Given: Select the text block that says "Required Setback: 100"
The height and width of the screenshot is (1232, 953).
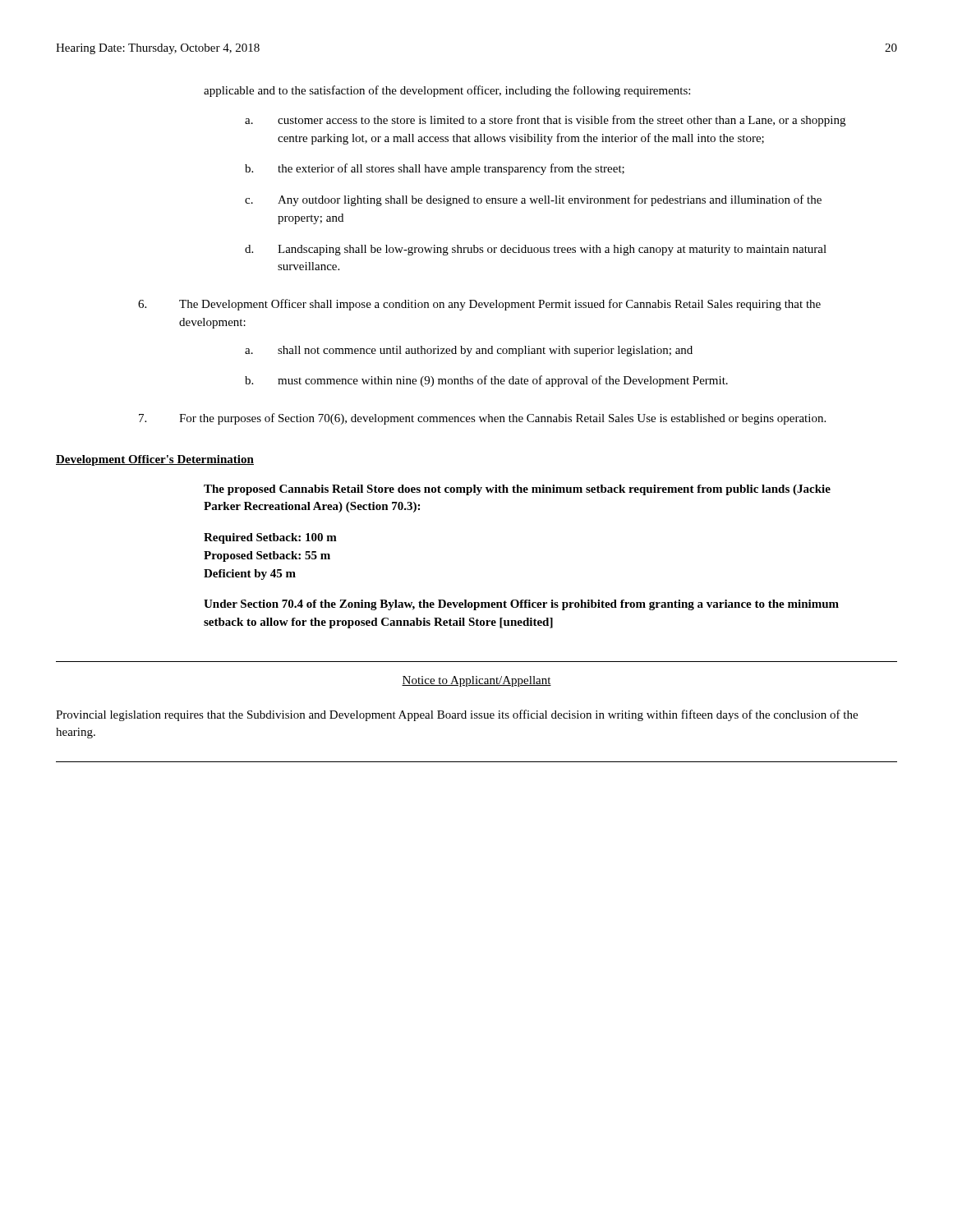Looking at the screenshot, I should (270, 555).
